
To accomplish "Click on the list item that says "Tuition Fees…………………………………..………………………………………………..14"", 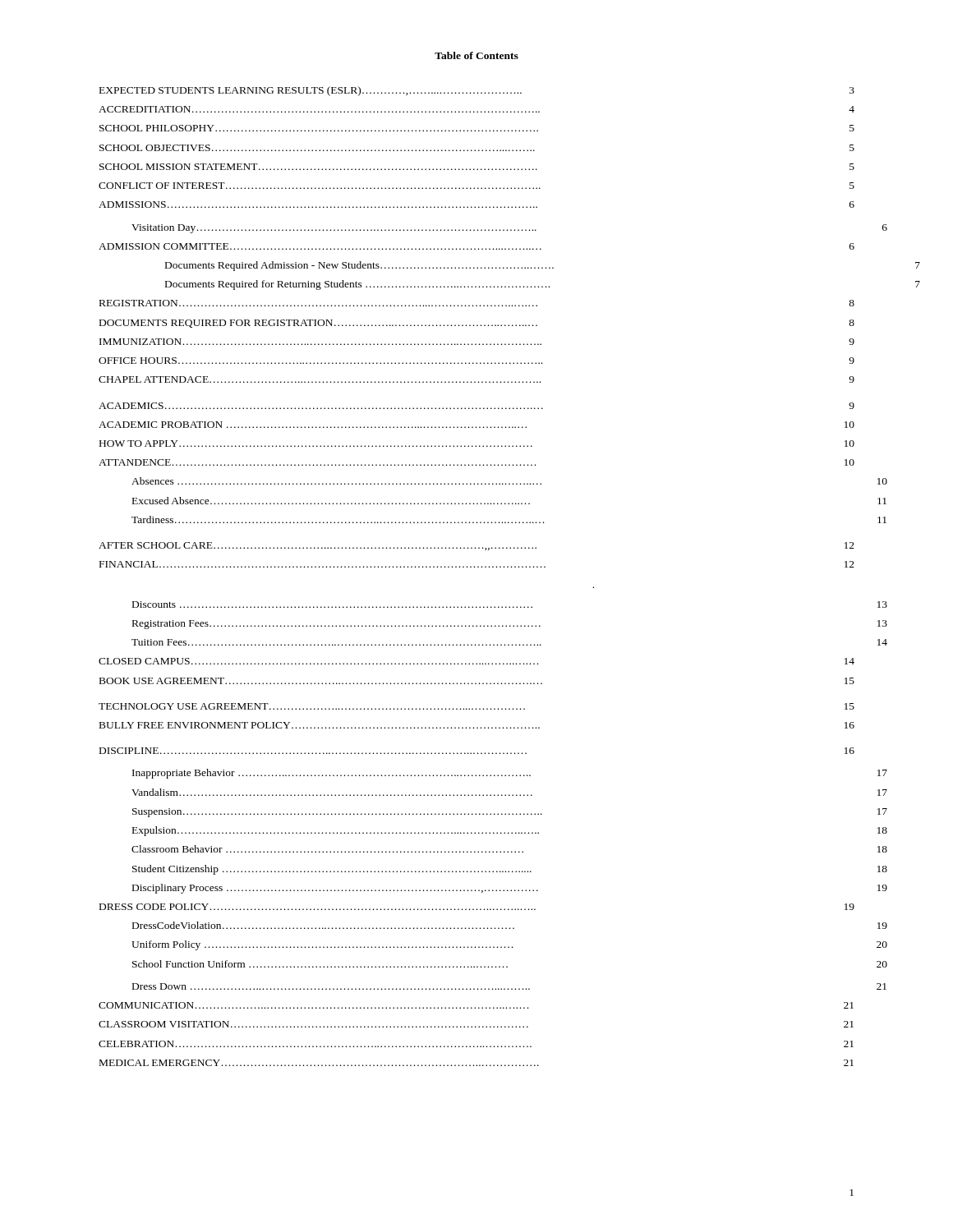I will (x=509, y=642).
